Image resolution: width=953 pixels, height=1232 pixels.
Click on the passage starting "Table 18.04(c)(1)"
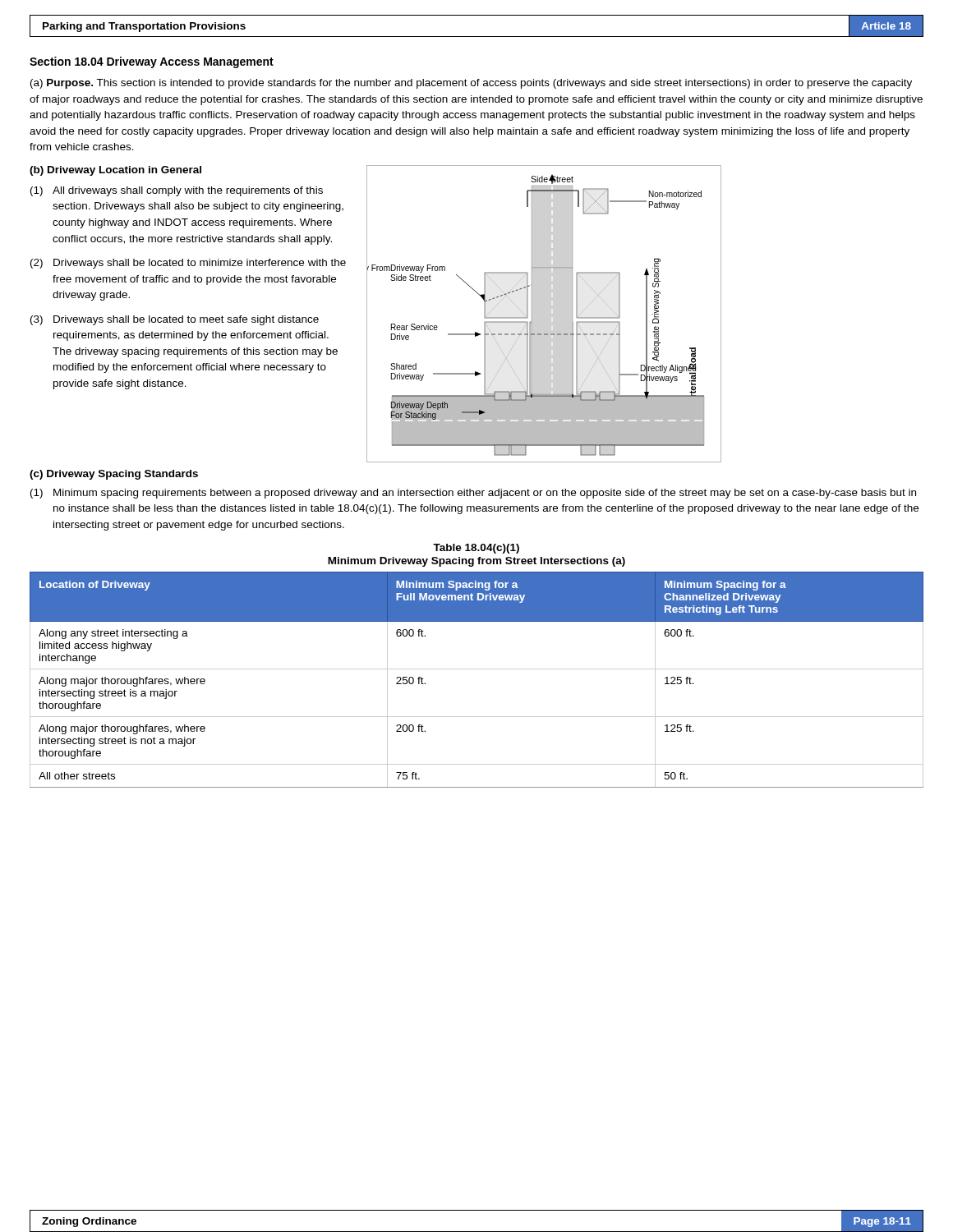tap(476, 547)
